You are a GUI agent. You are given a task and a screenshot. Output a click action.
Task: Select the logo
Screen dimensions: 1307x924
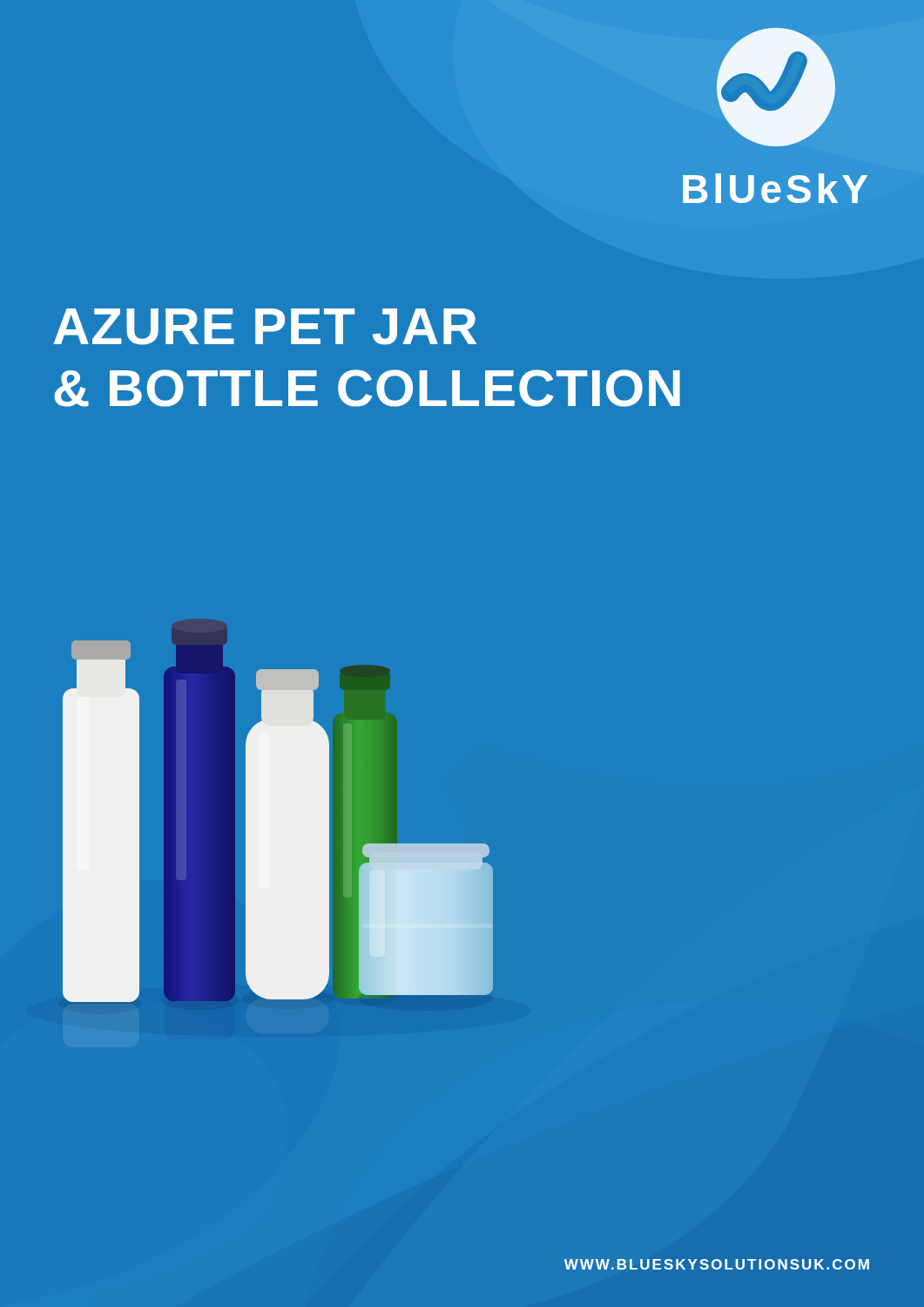click(776, 119)
